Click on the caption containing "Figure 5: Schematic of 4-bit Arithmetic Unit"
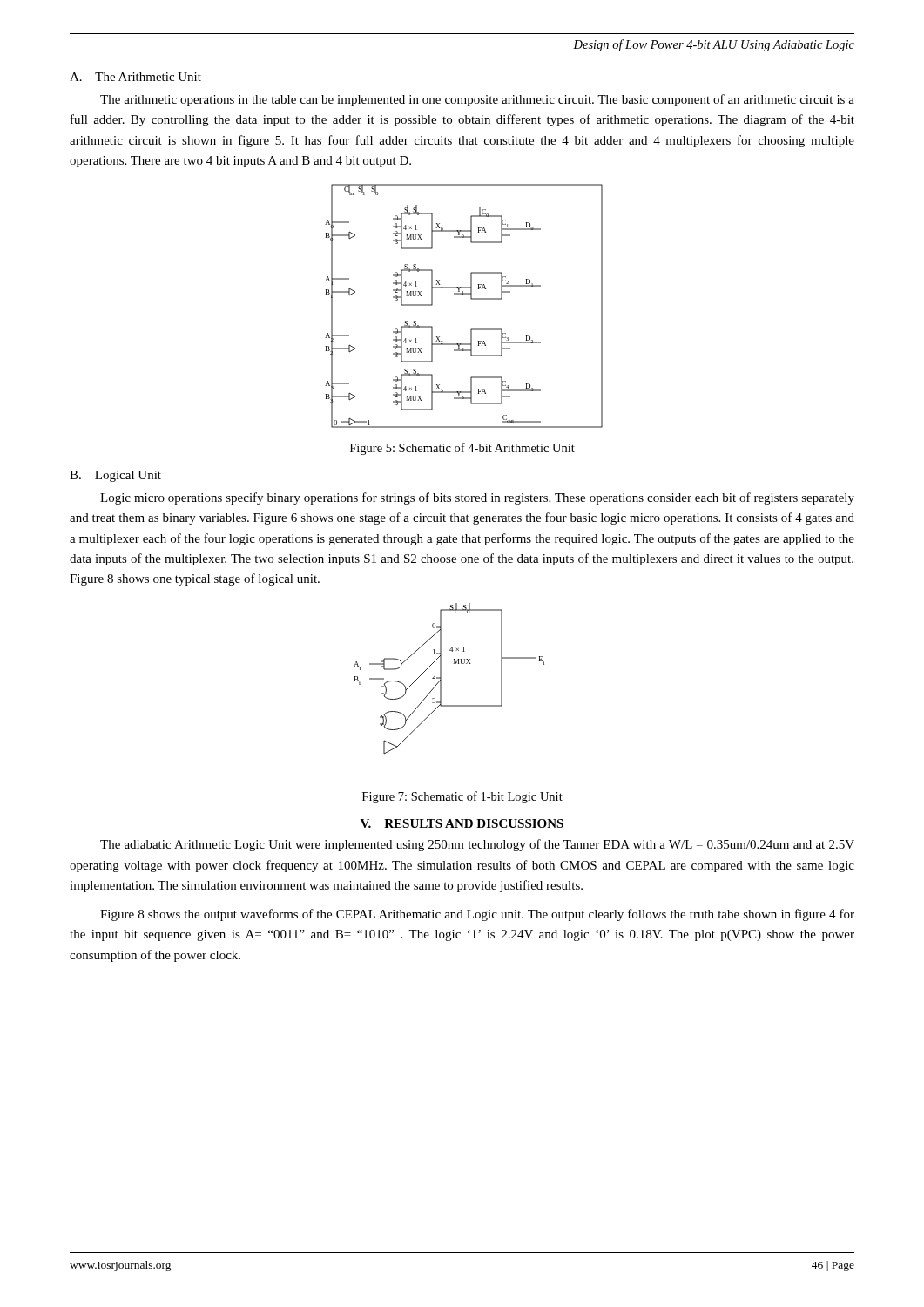 pyautogui.click(x=462, y=448)
